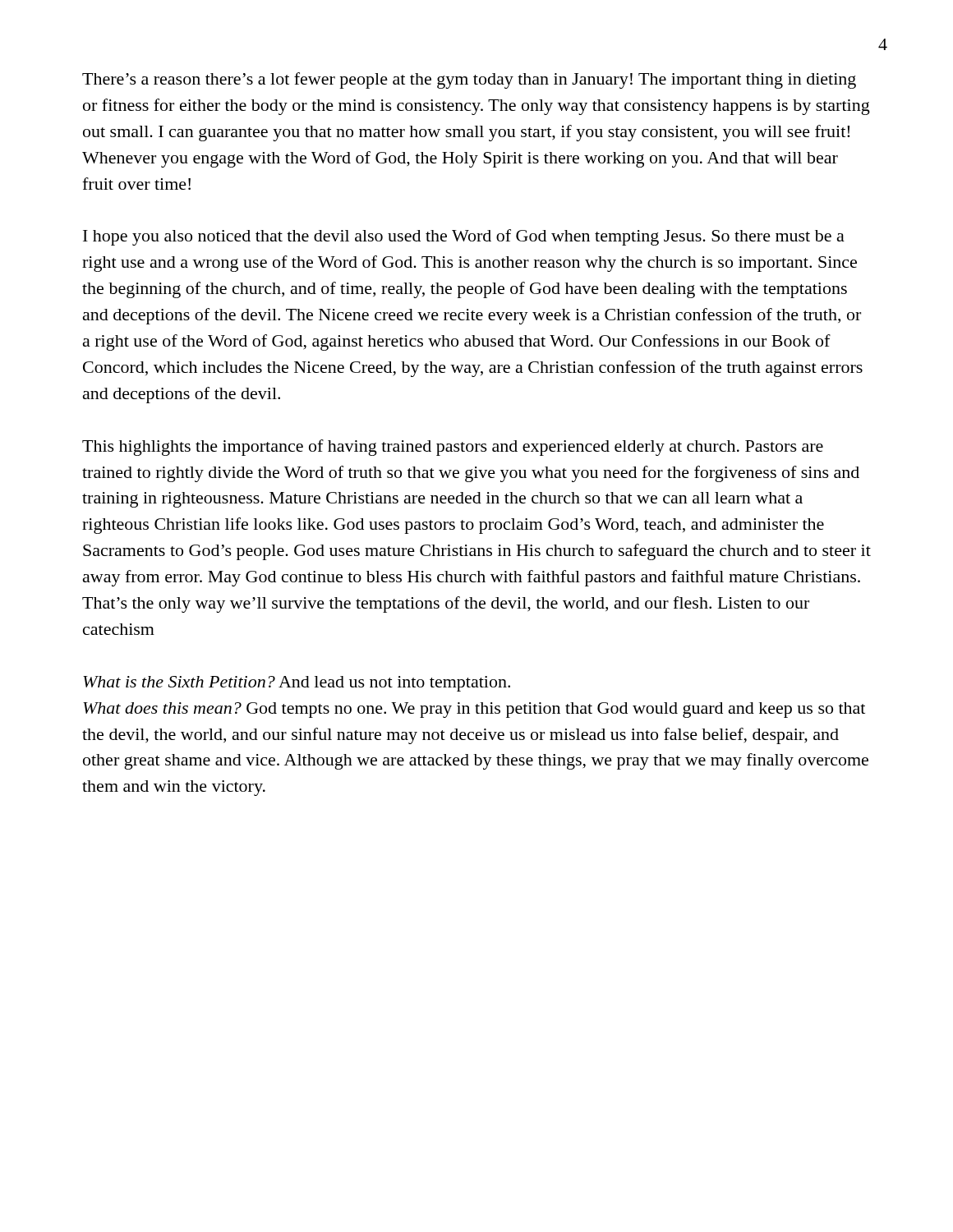This screenshot has height=1232, width=953.
Task: Locate the block of text that opens with "This highlights the importance of"
Action: coord(476,537)
